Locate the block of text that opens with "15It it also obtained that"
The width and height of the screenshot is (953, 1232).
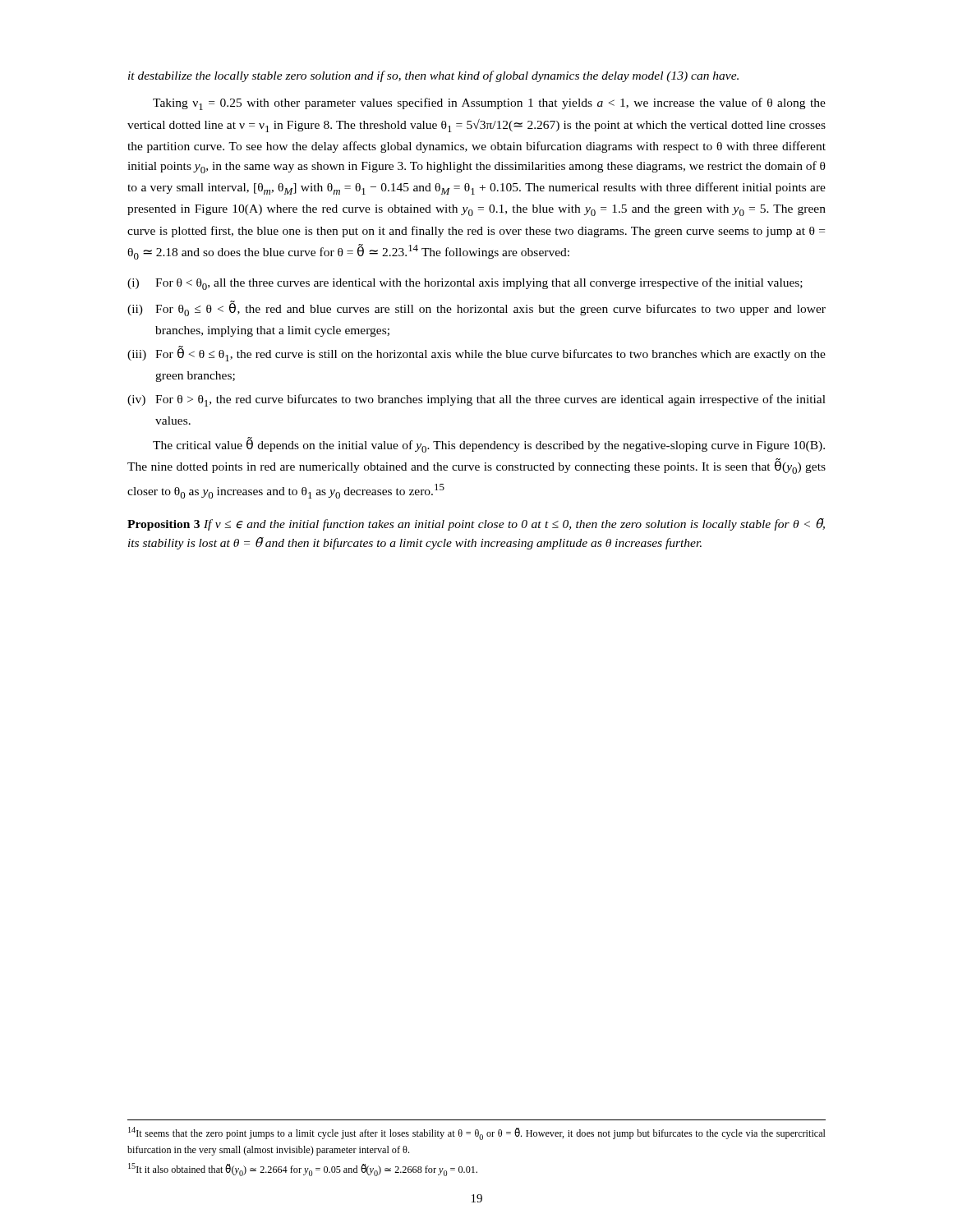[303, 1169]
